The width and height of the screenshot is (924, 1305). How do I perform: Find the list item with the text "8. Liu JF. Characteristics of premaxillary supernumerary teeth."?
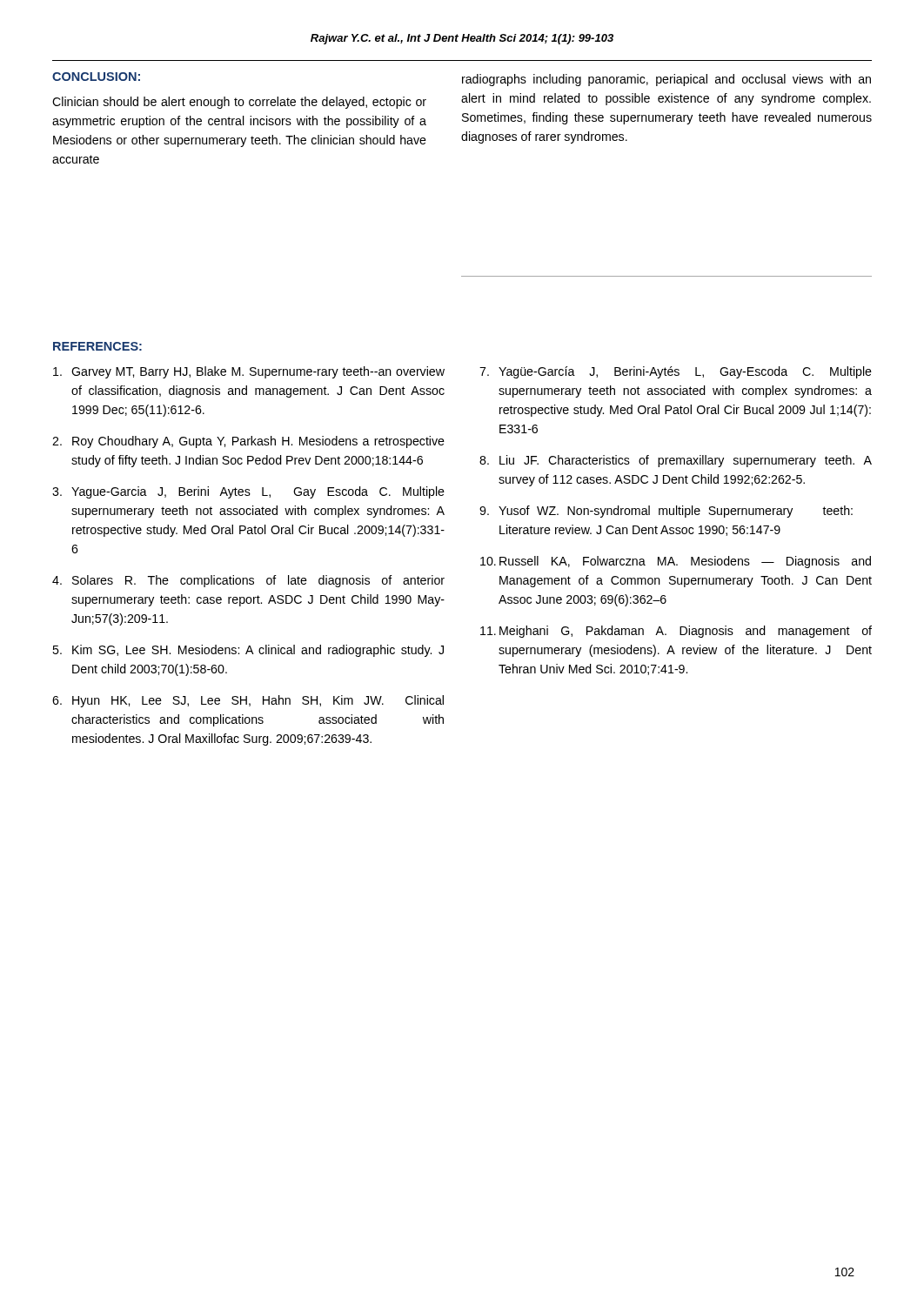point(676,470)
